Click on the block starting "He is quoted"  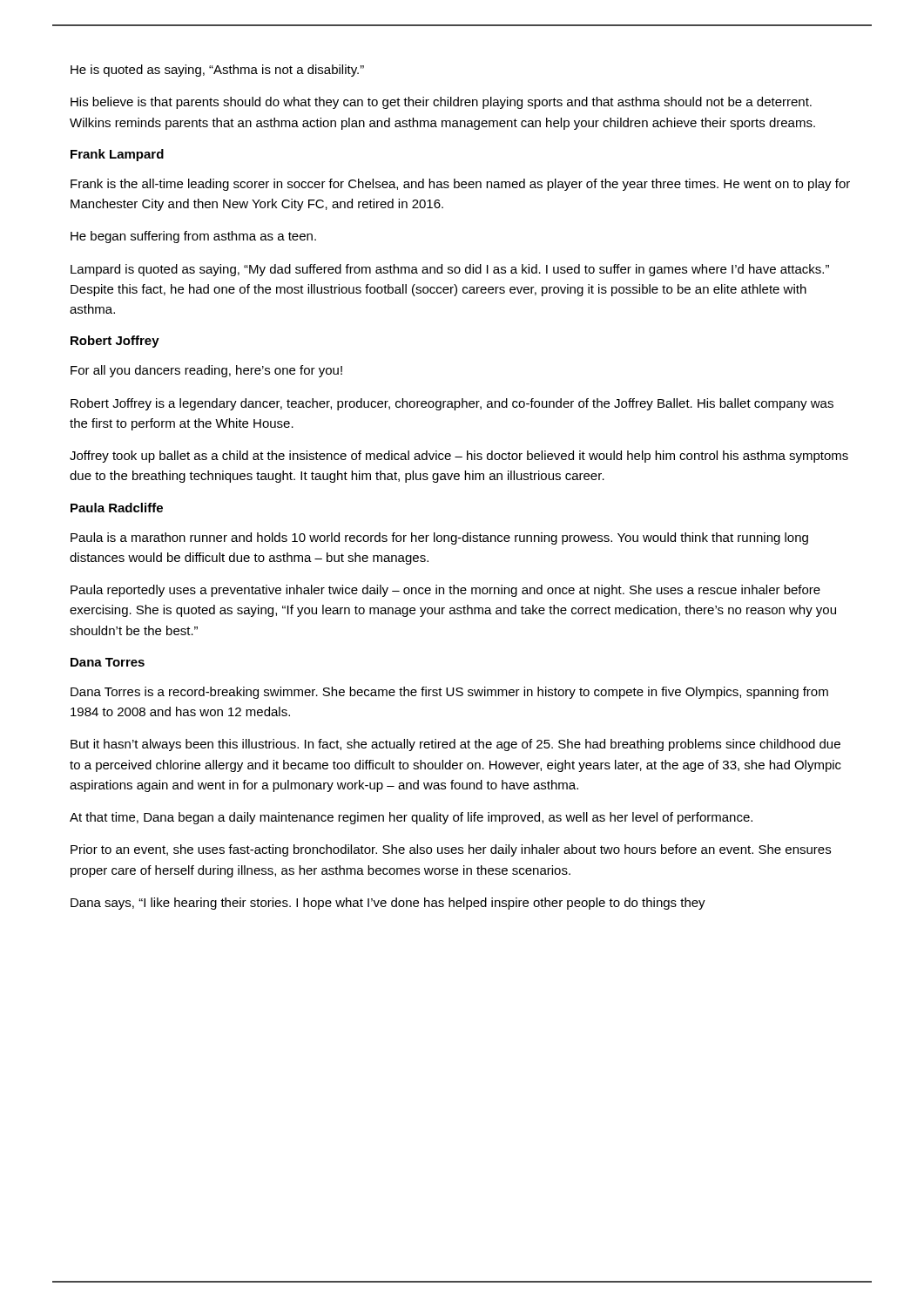coord(217,69)
